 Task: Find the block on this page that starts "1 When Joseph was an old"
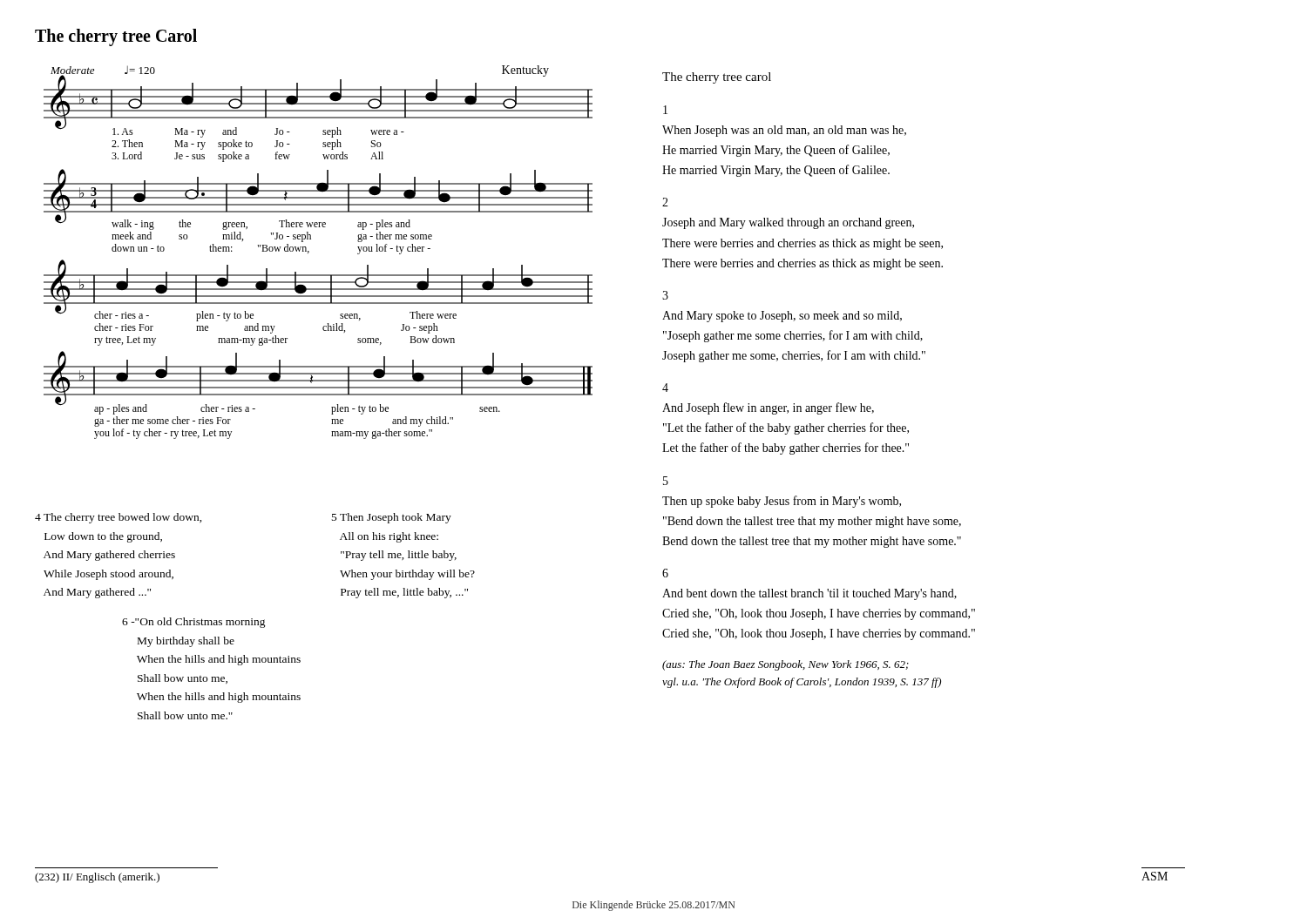[x=785, y=140]
